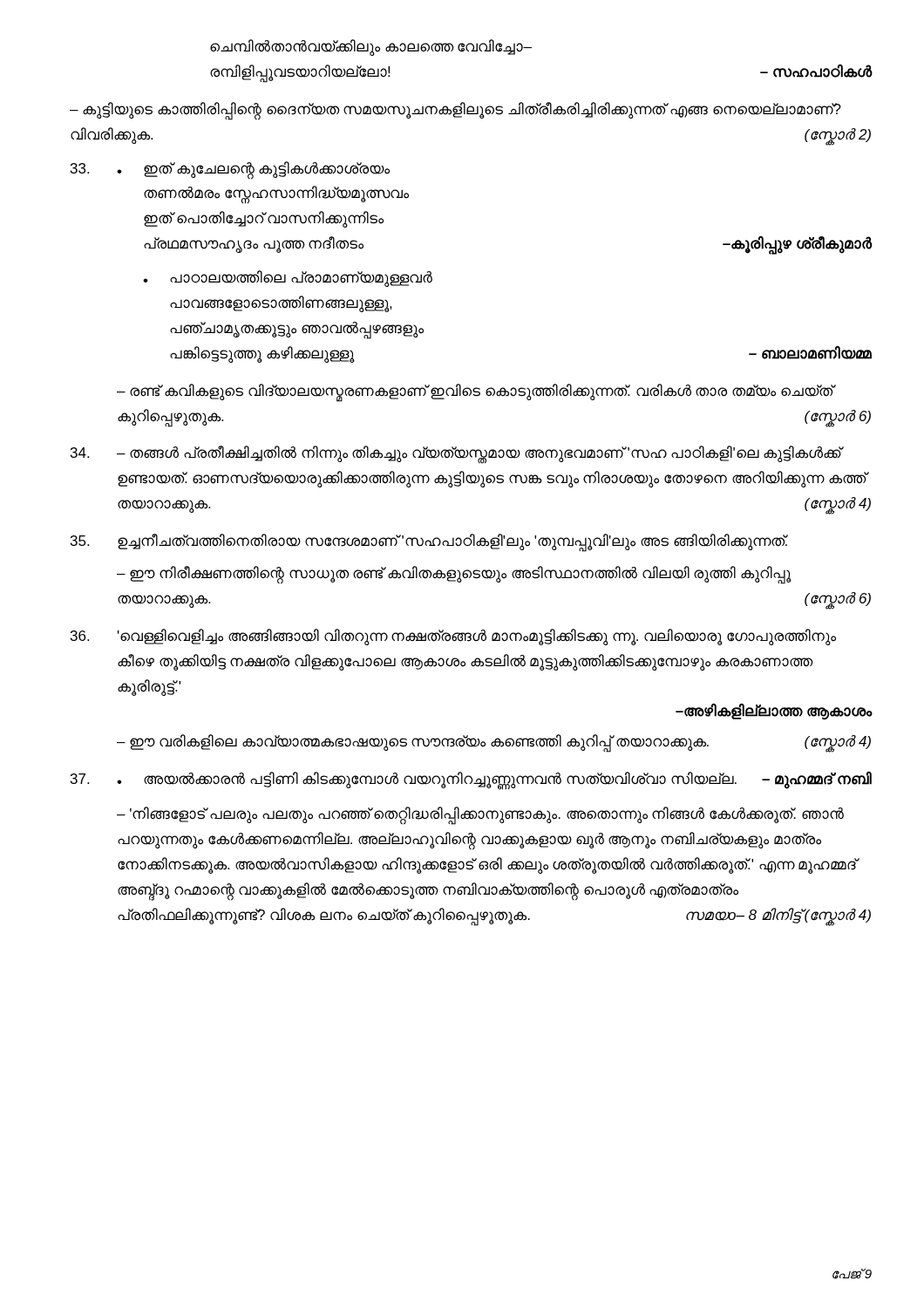Where is the passage that starts "– 'നിങ്ങളോട് പലരും പലതും പറഞ്ഞ് തെറ്റിദ്ധരിപ്പിക്കാനുണ്ടാകും. അതൊന്നും"?
Image resolution: width=924 pixels, height=1308 pixels.
pos(494,867)
